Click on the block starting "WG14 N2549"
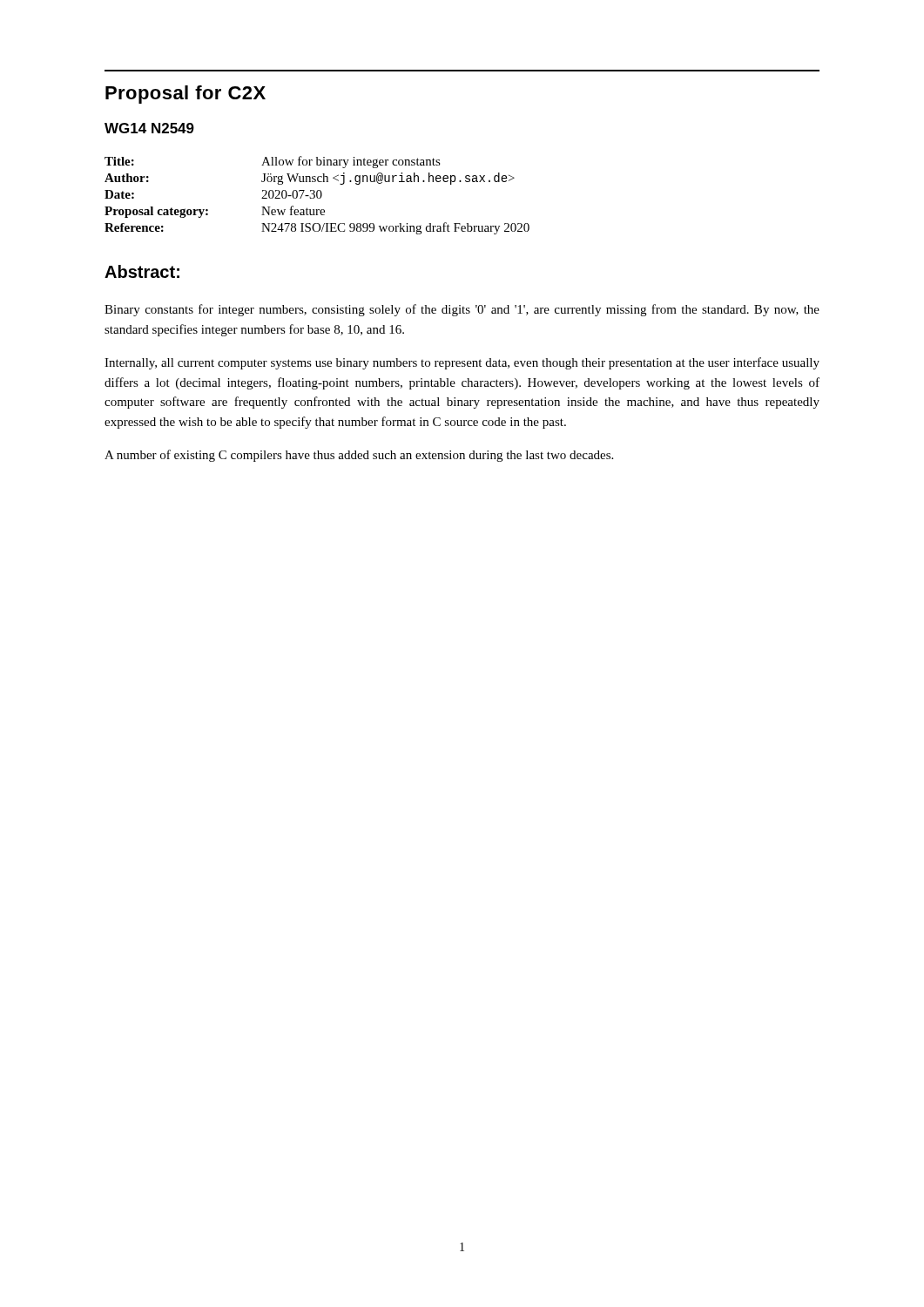The height and width of the screenshot is (1307, 924). (149, 129)
